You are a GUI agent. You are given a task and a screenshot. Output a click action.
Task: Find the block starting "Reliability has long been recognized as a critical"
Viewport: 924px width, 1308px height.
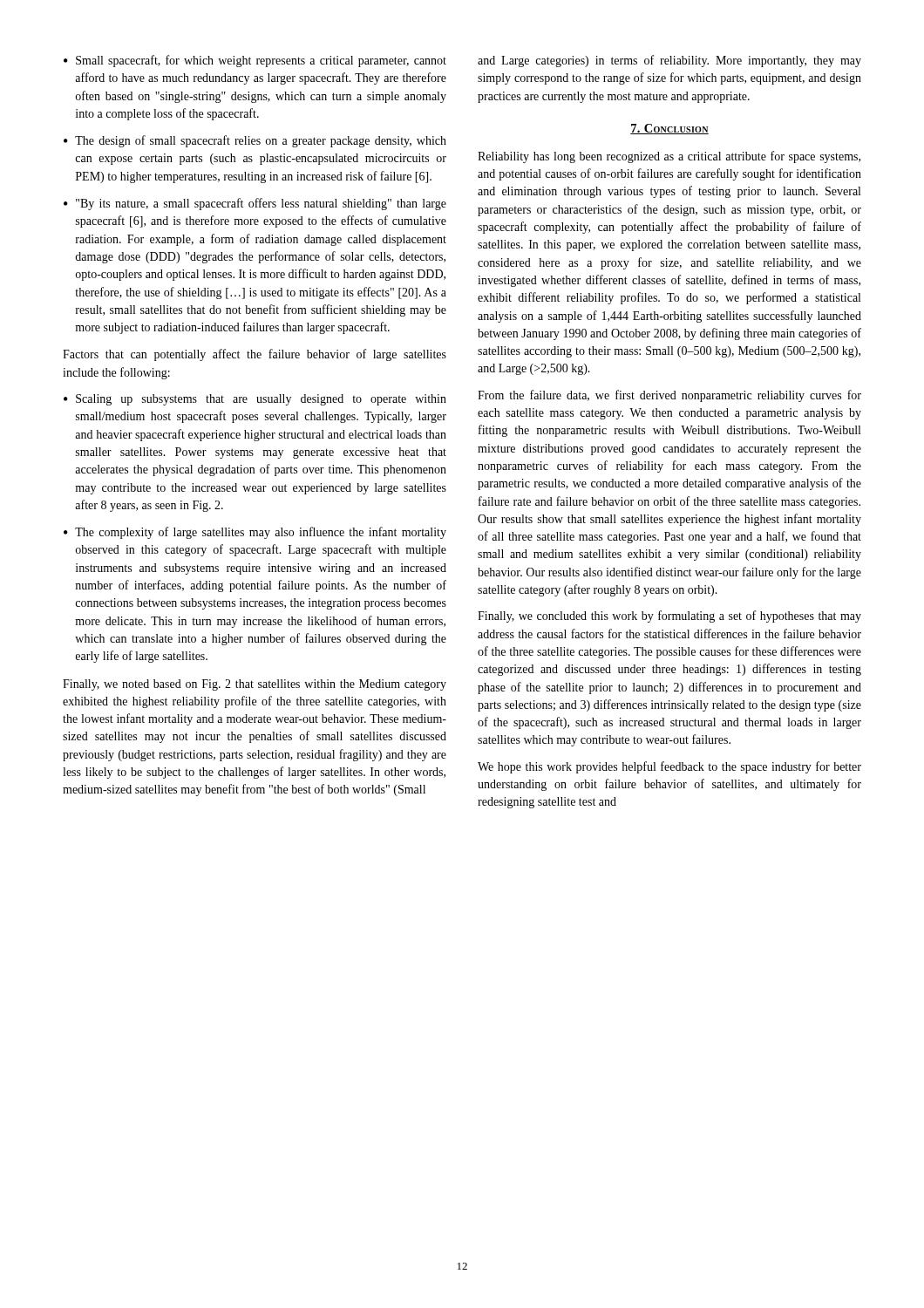click(669, 263)
